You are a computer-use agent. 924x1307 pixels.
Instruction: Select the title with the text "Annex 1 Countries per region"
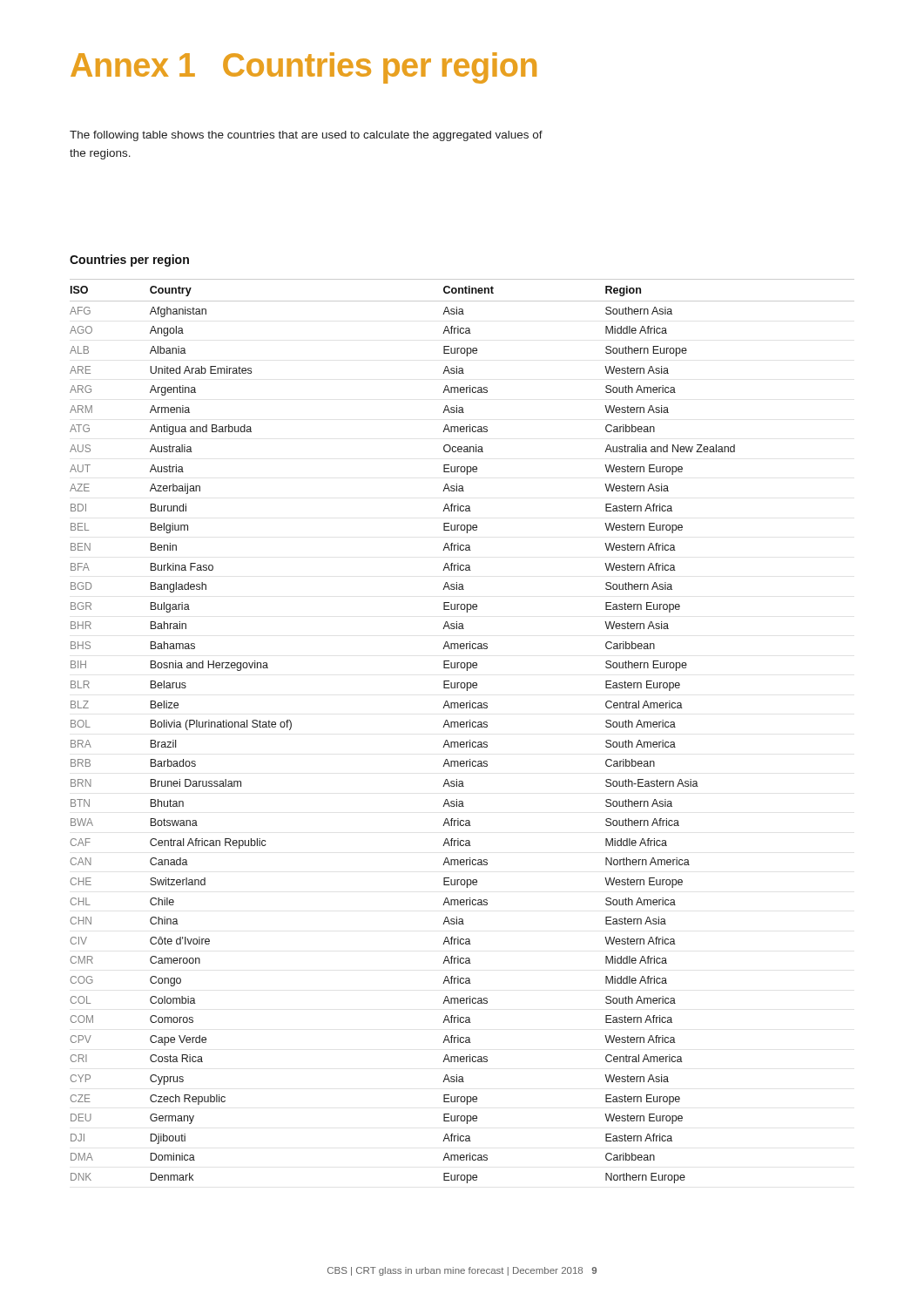(462, 66)
